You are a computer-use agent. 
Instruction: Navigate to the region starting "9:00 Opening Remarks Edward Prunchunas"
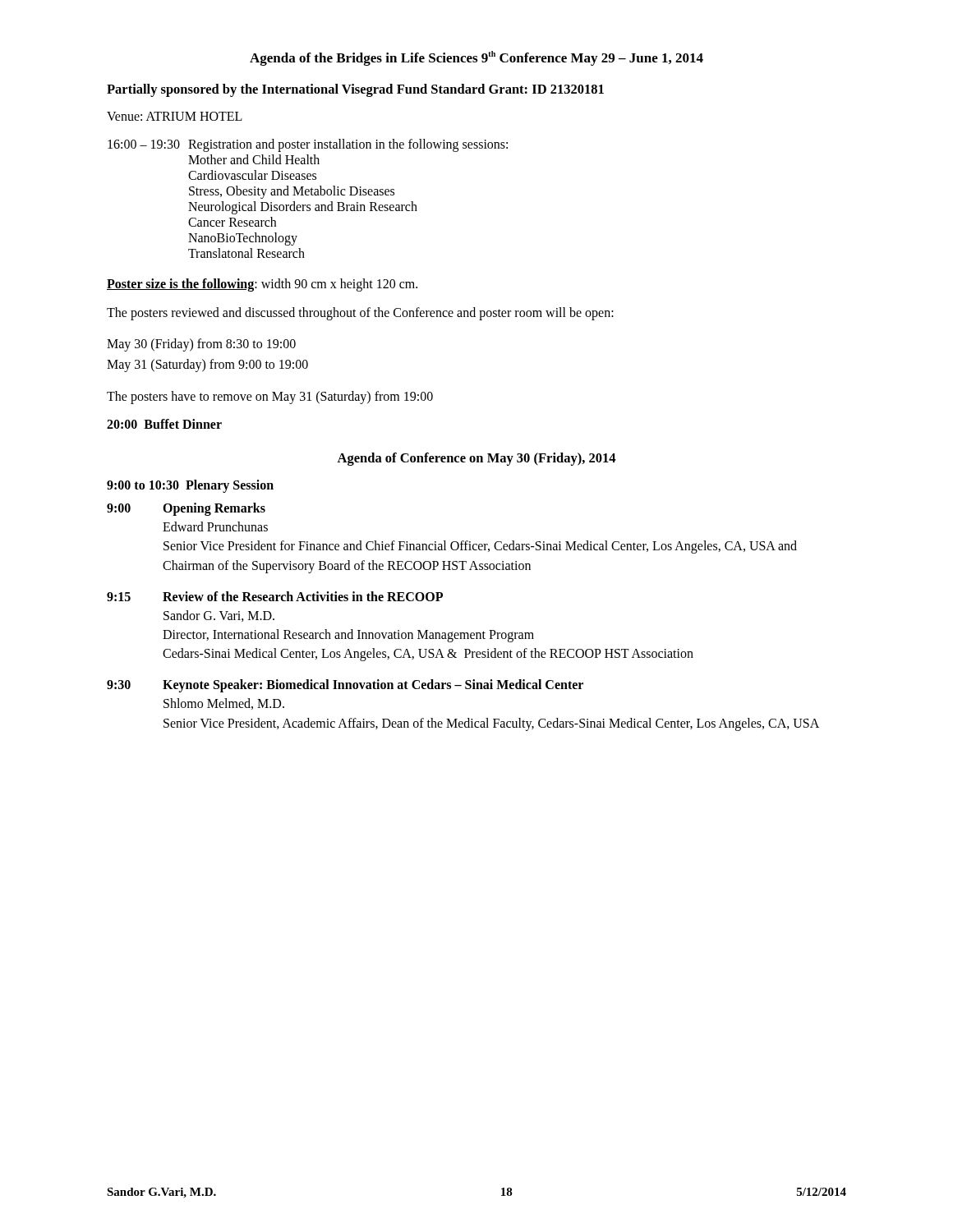tap(476, 538)
